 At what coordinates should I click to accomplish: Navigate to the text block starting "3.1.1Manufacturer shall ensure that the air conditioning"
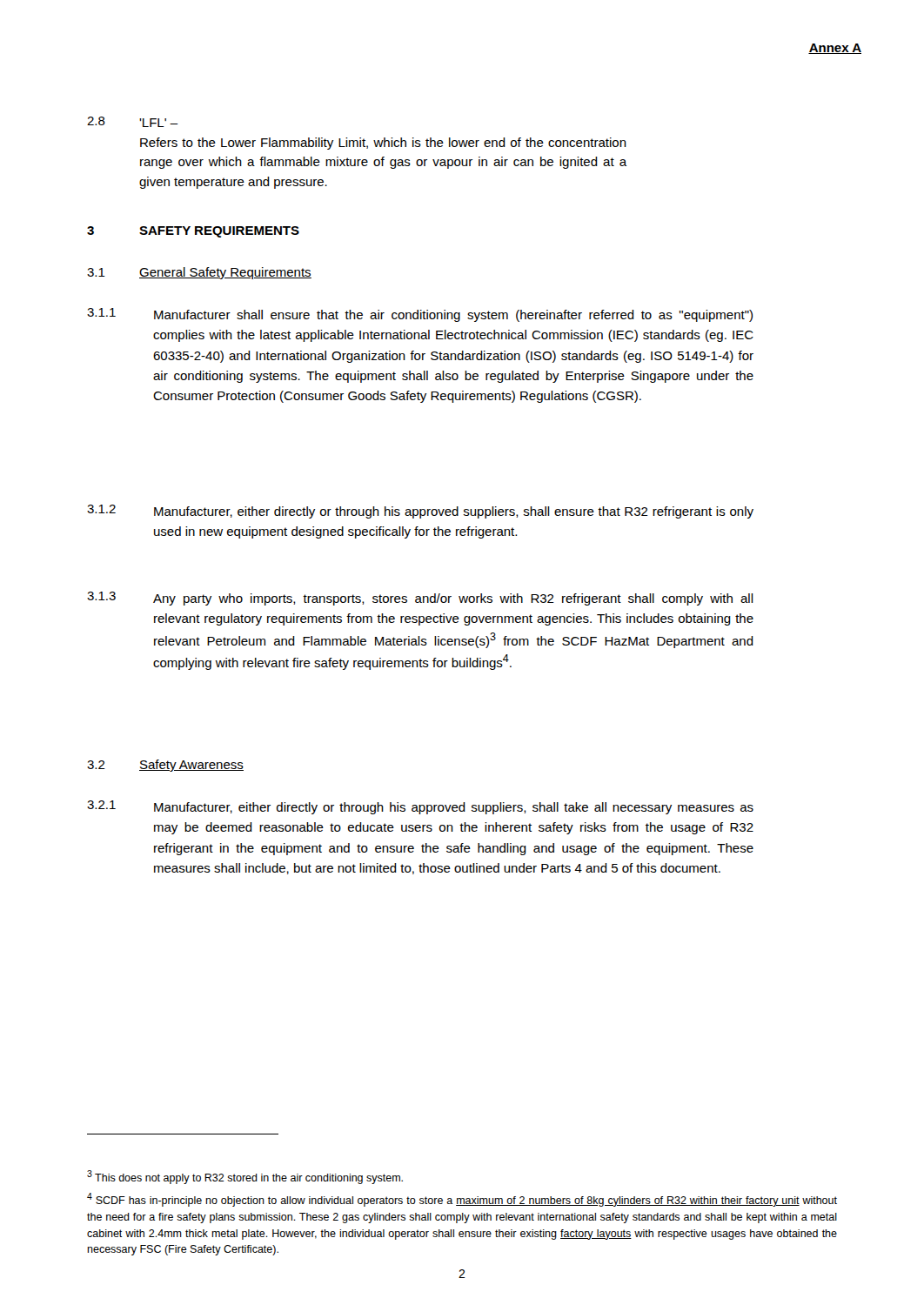tap(420, 355)
